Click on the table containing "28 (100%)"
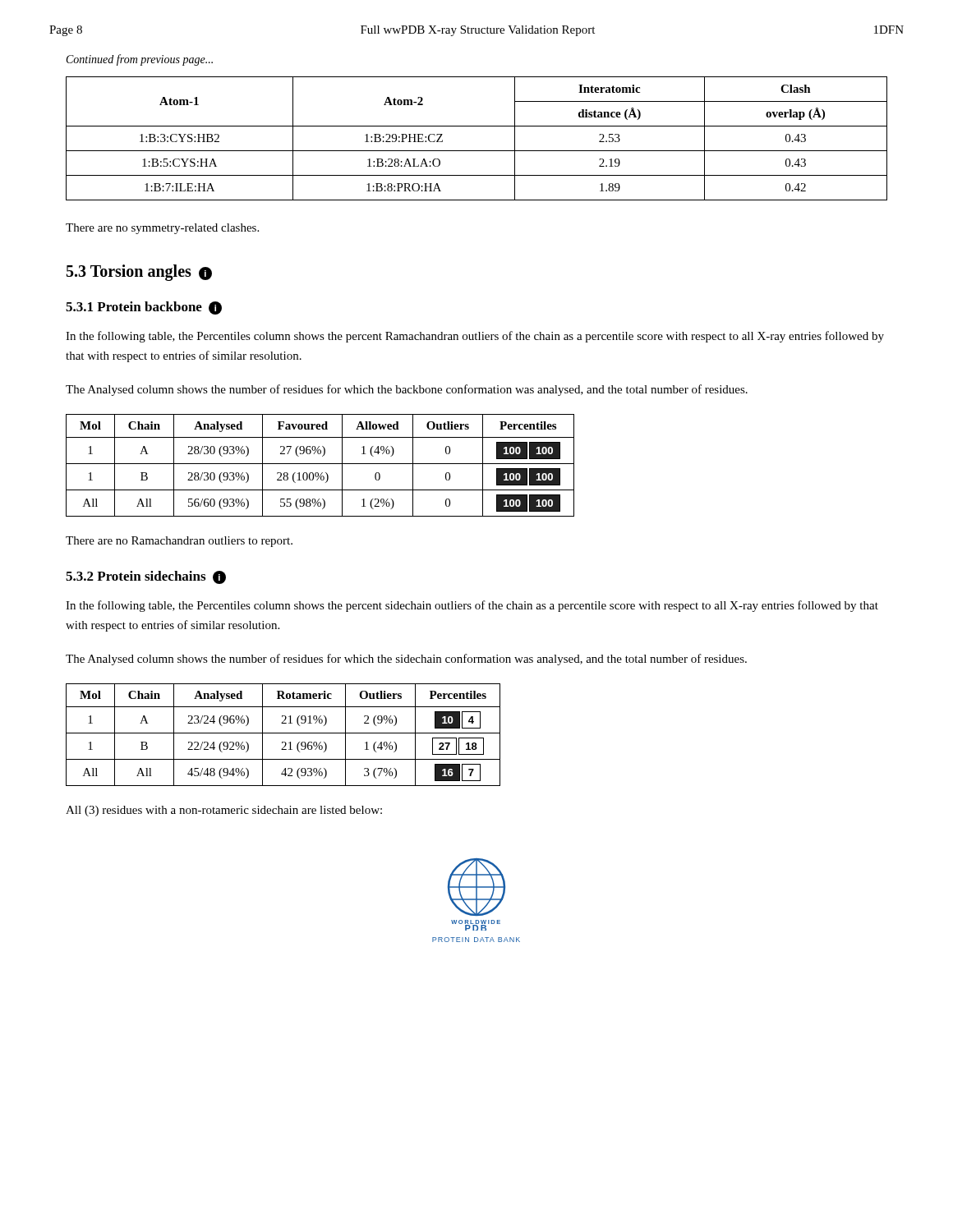953x1232 pixels. (476, 465)
